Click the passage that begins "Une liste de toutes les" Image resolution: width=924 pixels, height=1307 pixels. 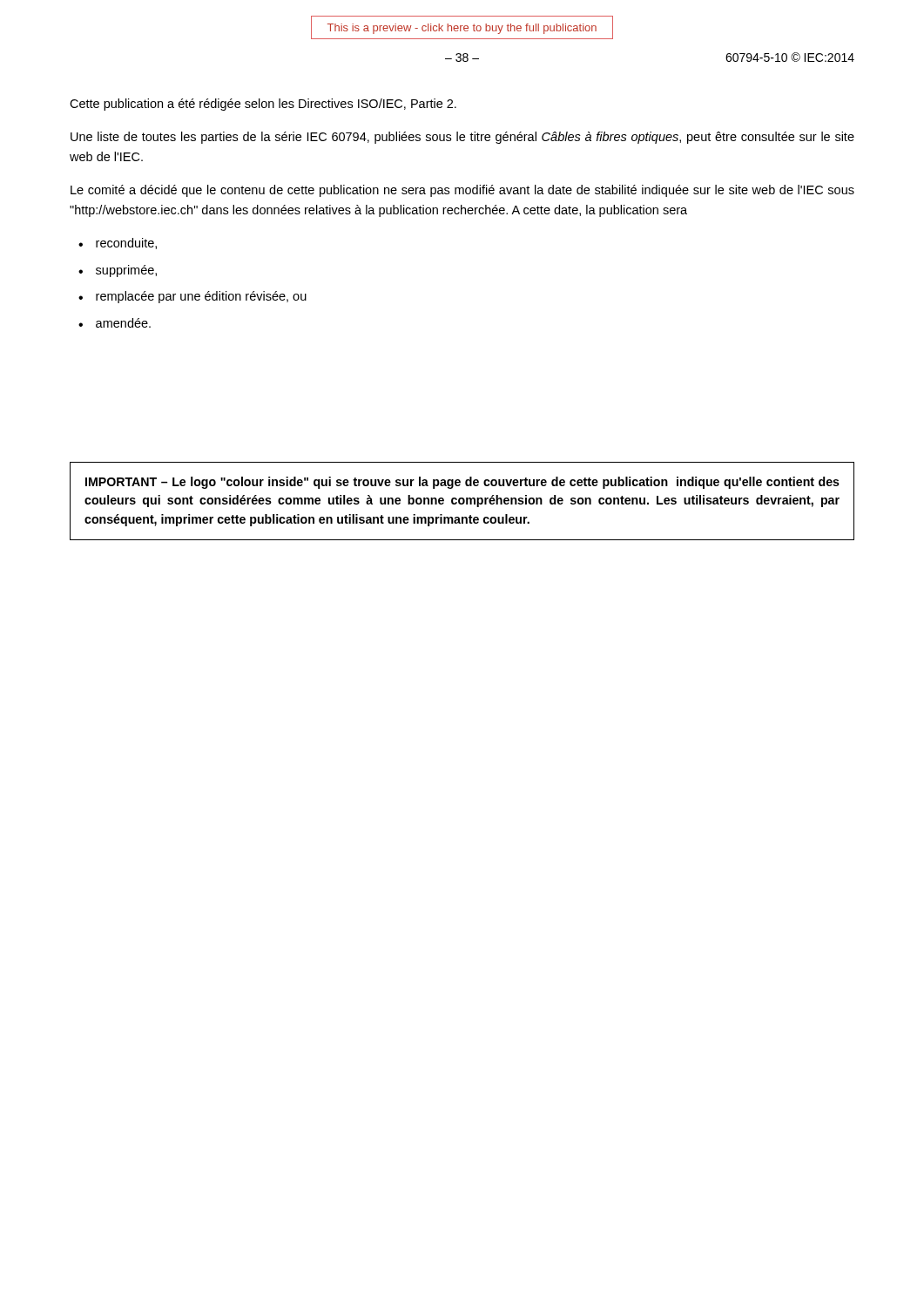(x=462, y=147)
